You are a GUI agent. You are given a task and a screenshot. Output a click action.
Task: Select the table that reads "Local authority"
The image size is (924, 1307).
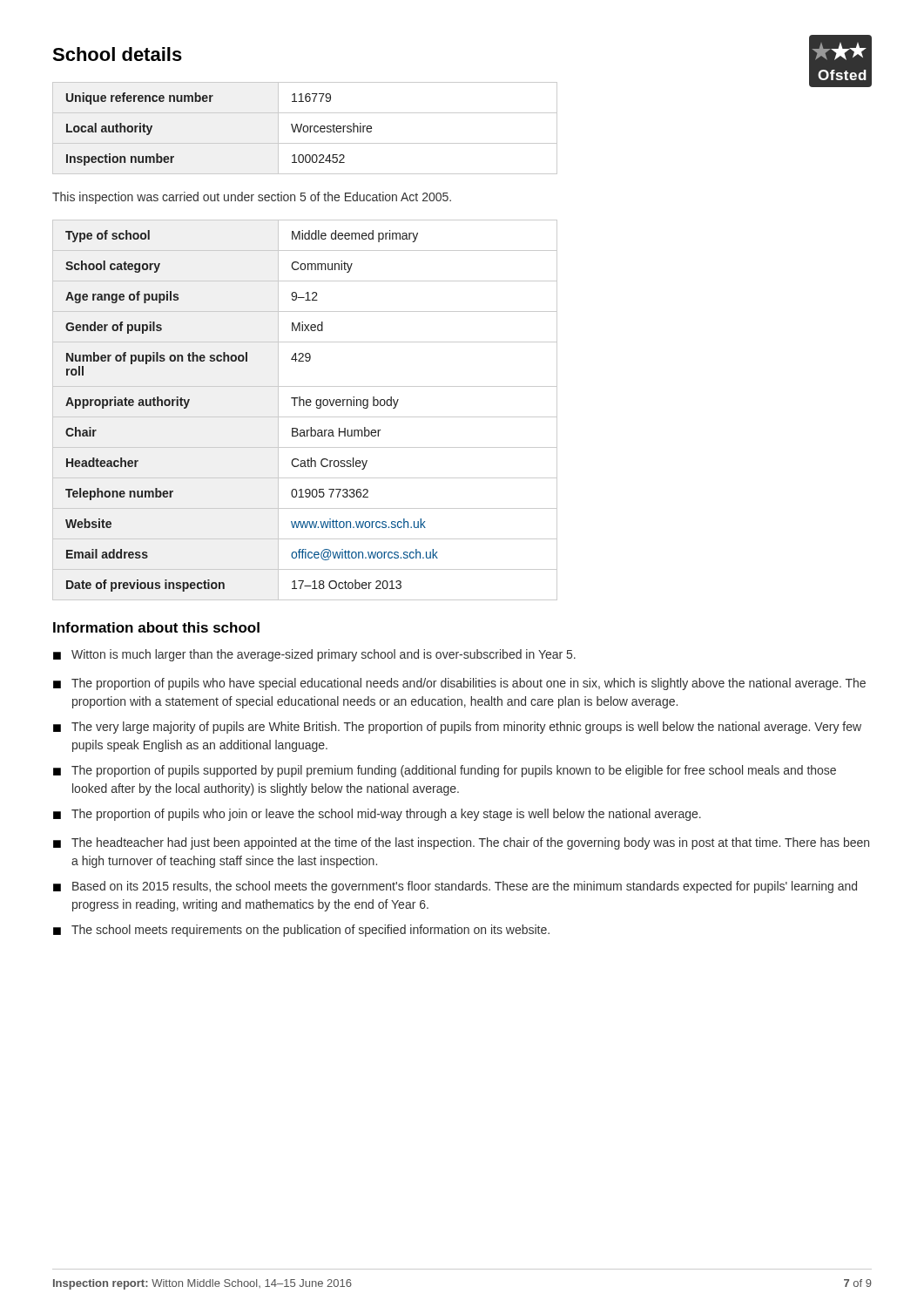[x=462, y=128]
